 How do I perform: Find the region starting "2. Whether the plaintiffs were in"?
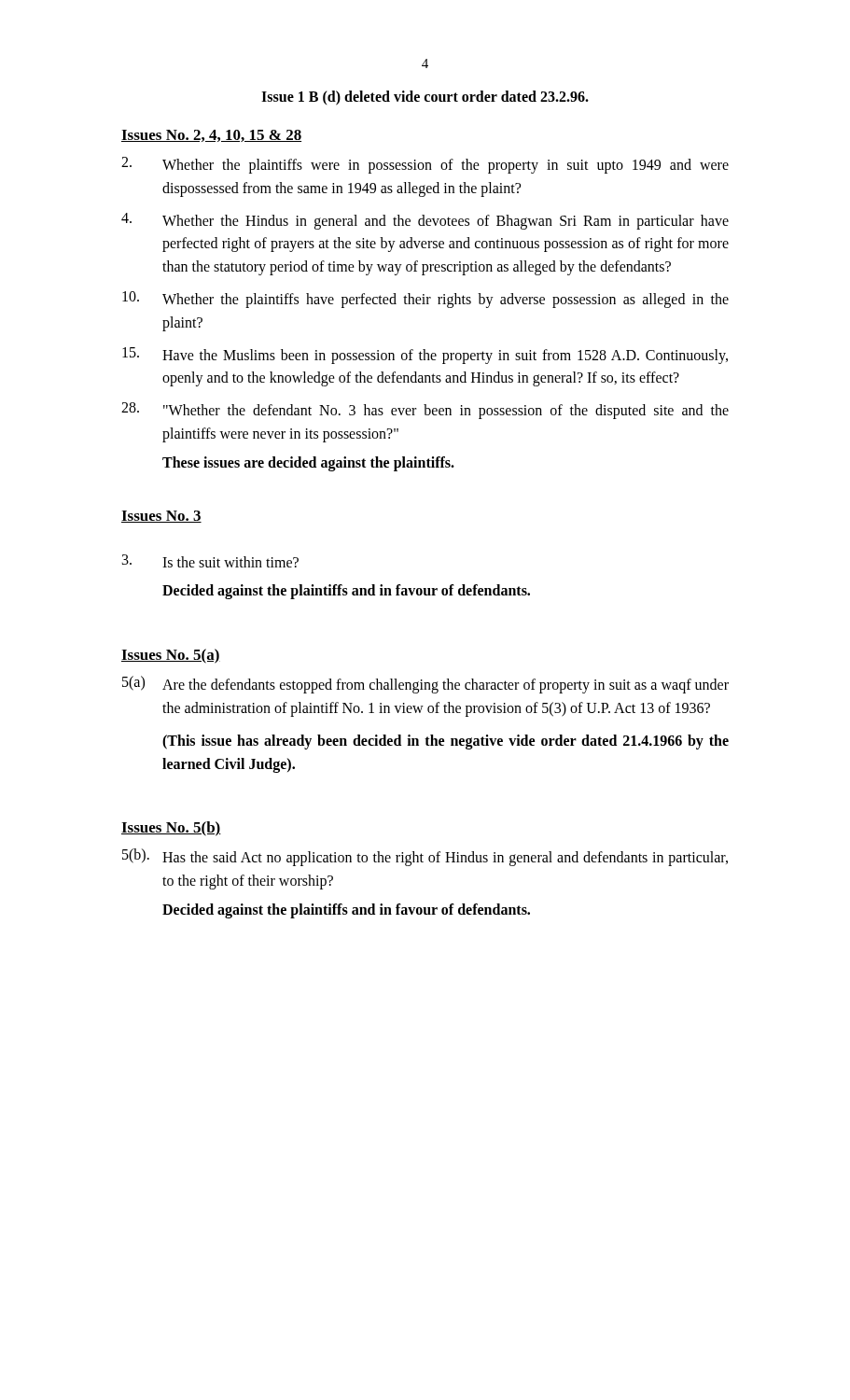(x=425, y=177)
